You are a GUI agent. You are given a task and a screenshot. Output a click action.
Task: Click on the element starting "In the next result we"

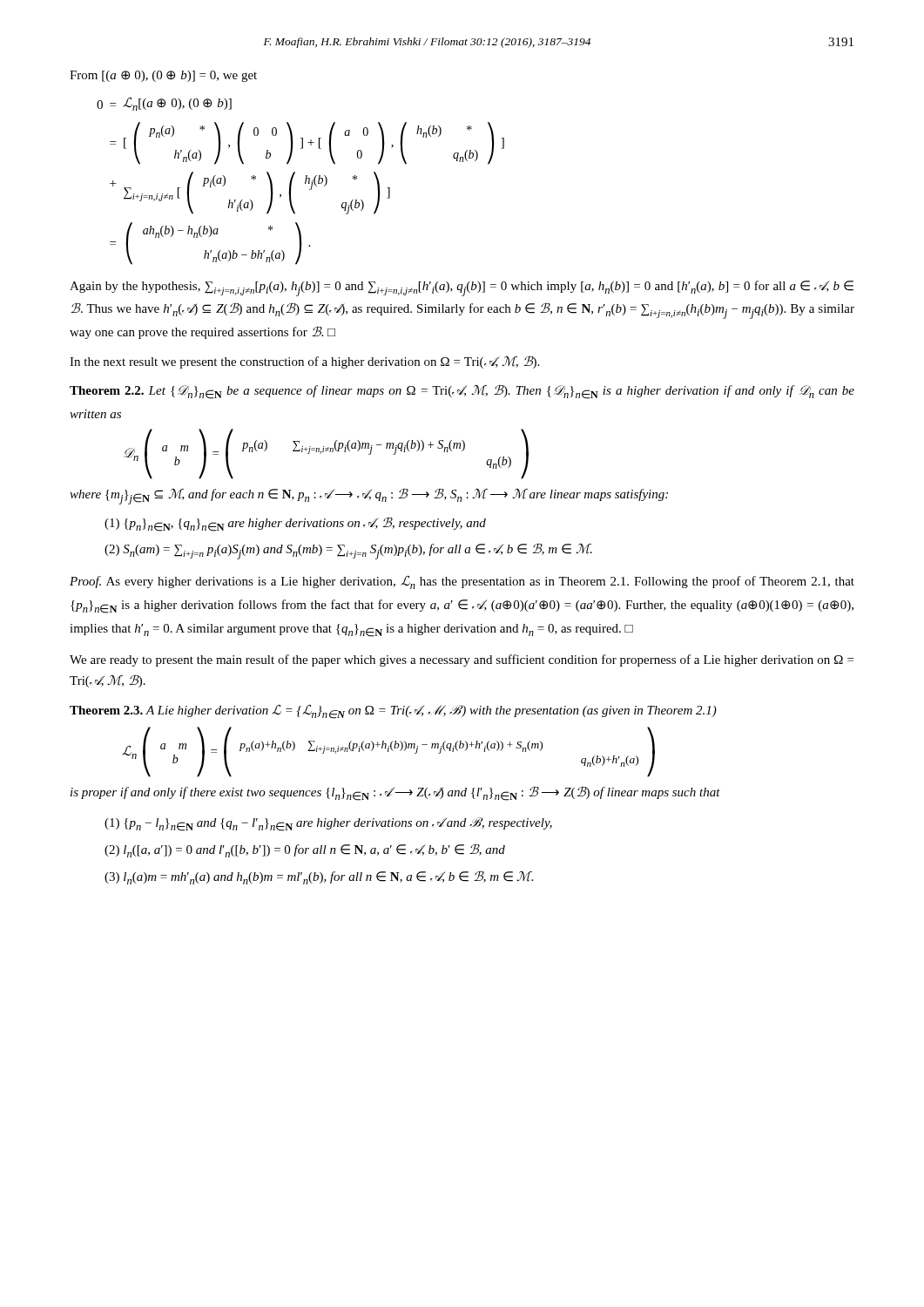tap(305, 361)
